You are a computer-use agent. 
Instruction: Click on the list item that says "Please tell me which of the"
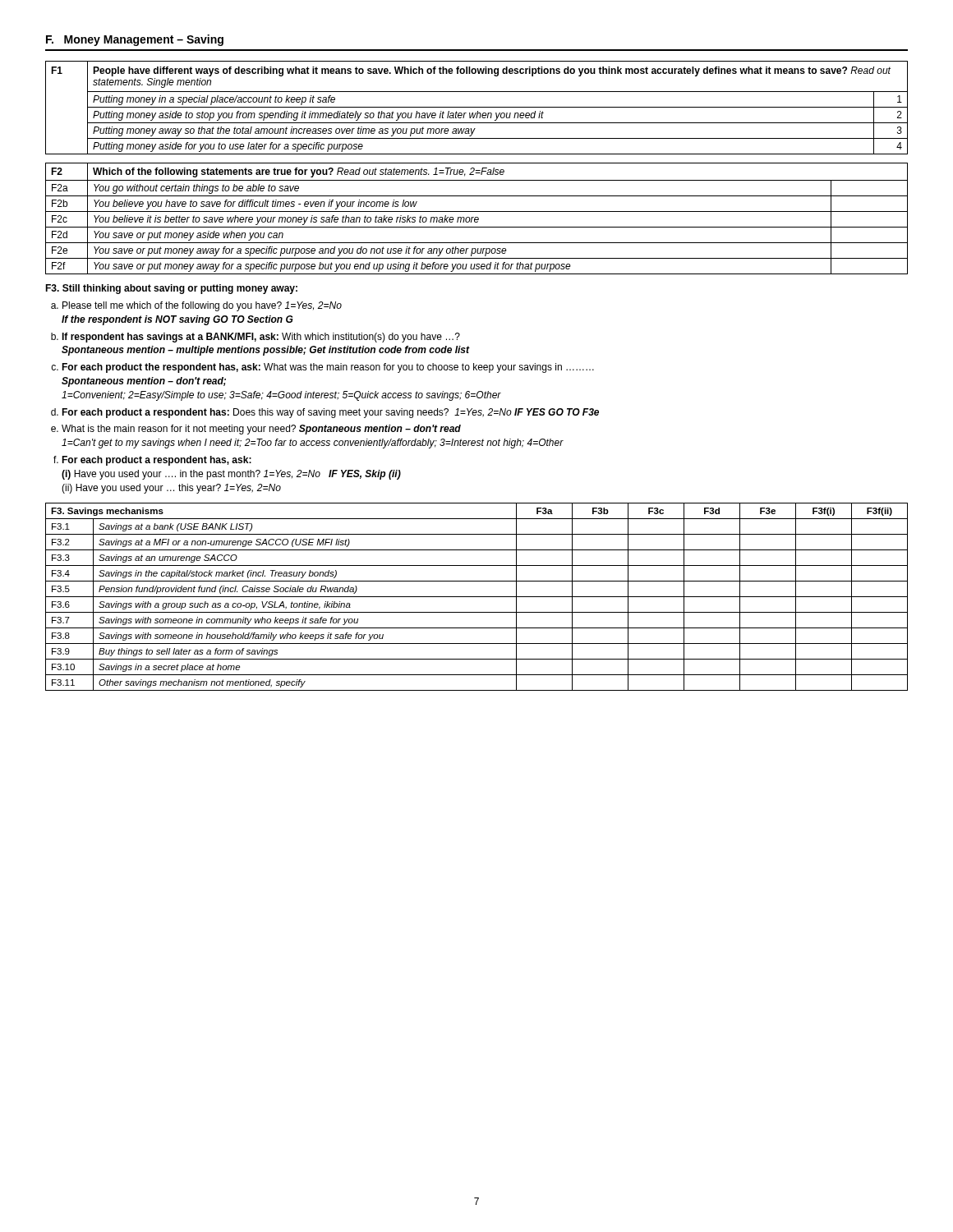point(202,306)
